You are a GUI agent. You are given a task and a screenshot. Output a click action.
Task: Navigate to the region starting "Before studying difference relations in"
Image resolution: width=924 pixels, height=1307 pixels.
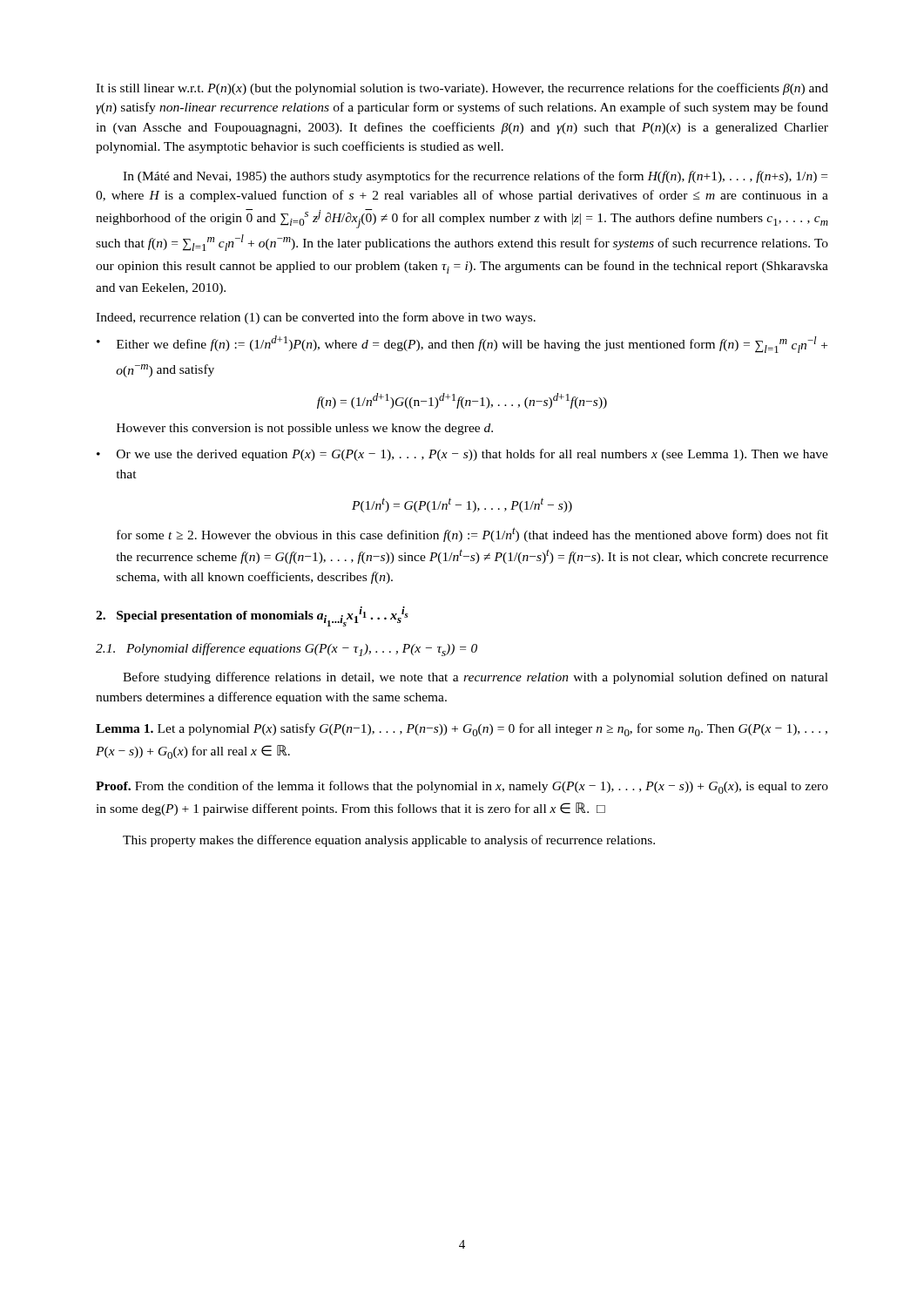click(x=462, y=687)
